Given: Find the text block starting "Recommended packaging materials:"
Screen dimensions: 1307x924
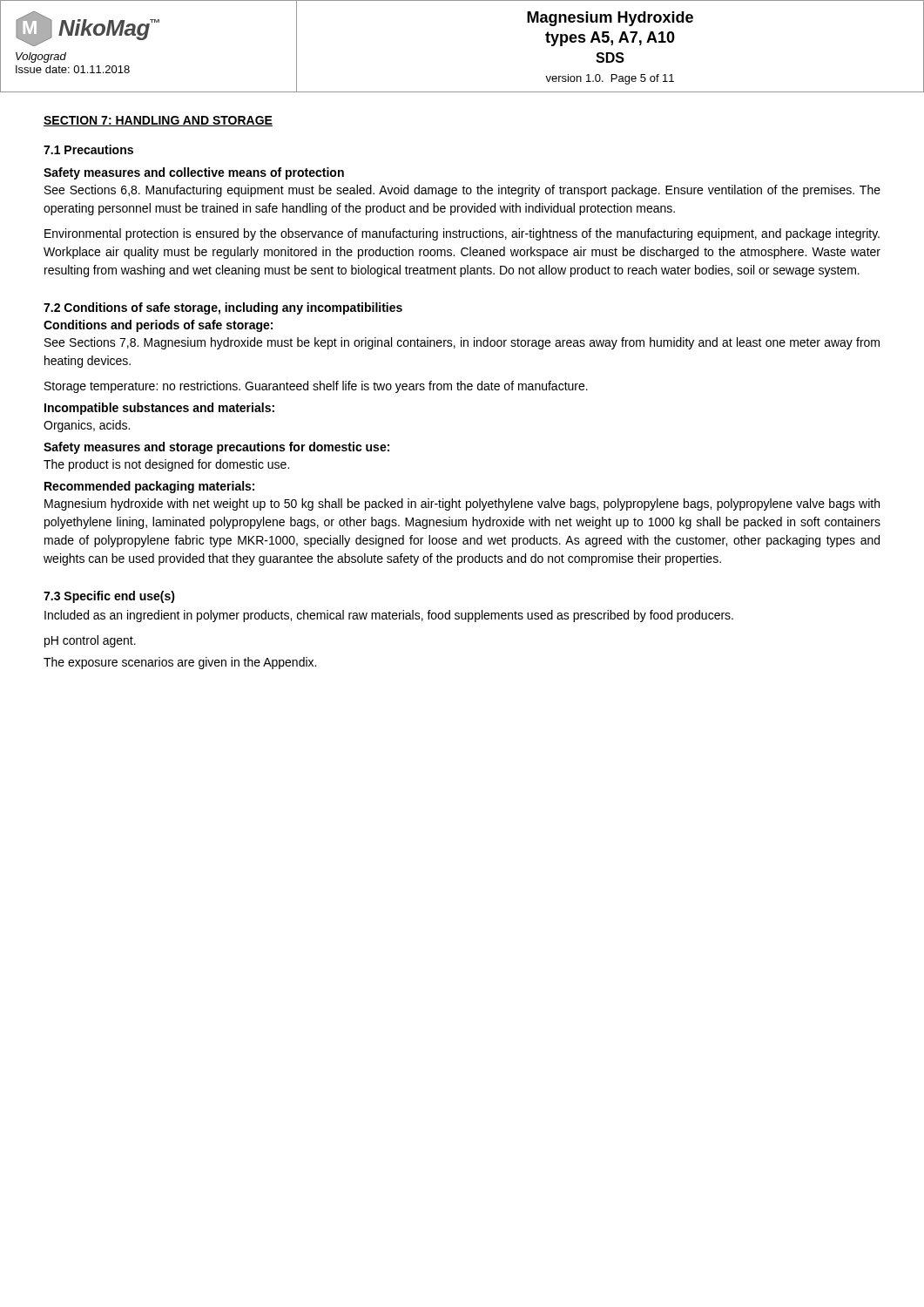Looking at the screenshot, I should coord(150,486).
